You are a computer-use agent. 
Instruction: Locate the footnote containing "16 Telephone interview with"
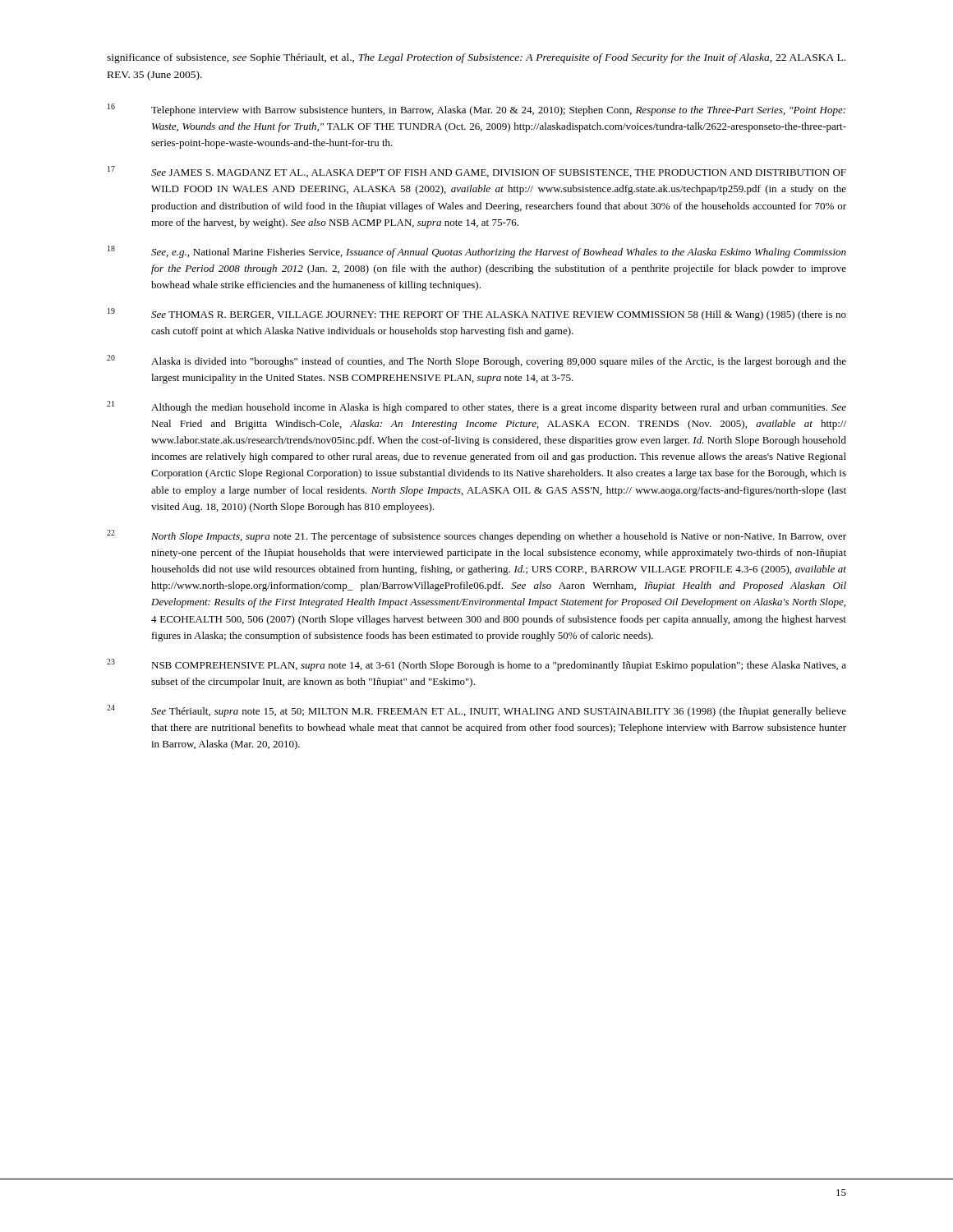tap(476, 127)
